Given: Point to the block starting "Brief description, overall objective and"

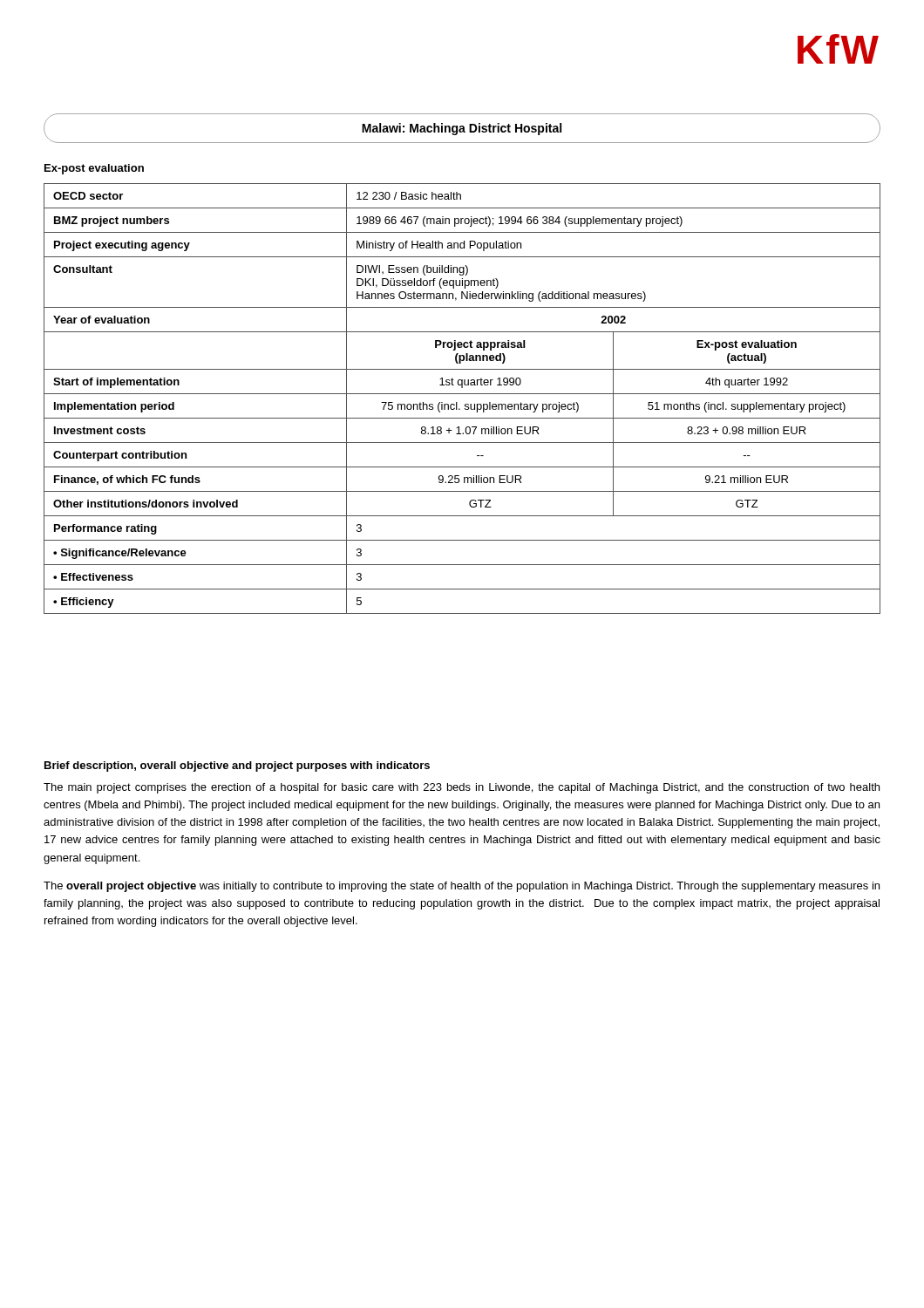Looking at the screenshot, I should 237,765.
